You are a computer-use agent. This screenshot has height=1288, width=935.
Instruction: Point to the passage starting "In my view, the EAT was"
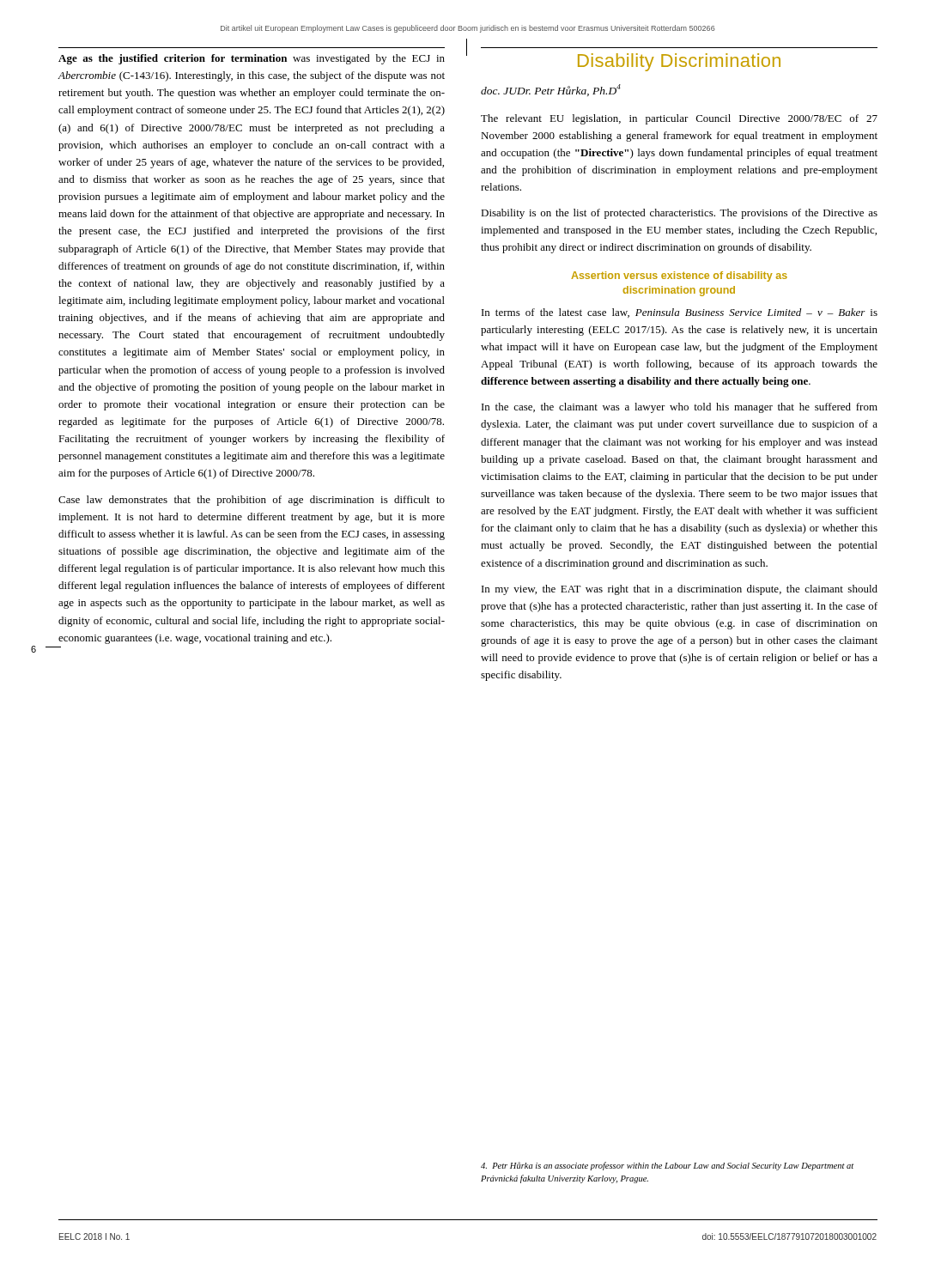(x=679, y=632)
